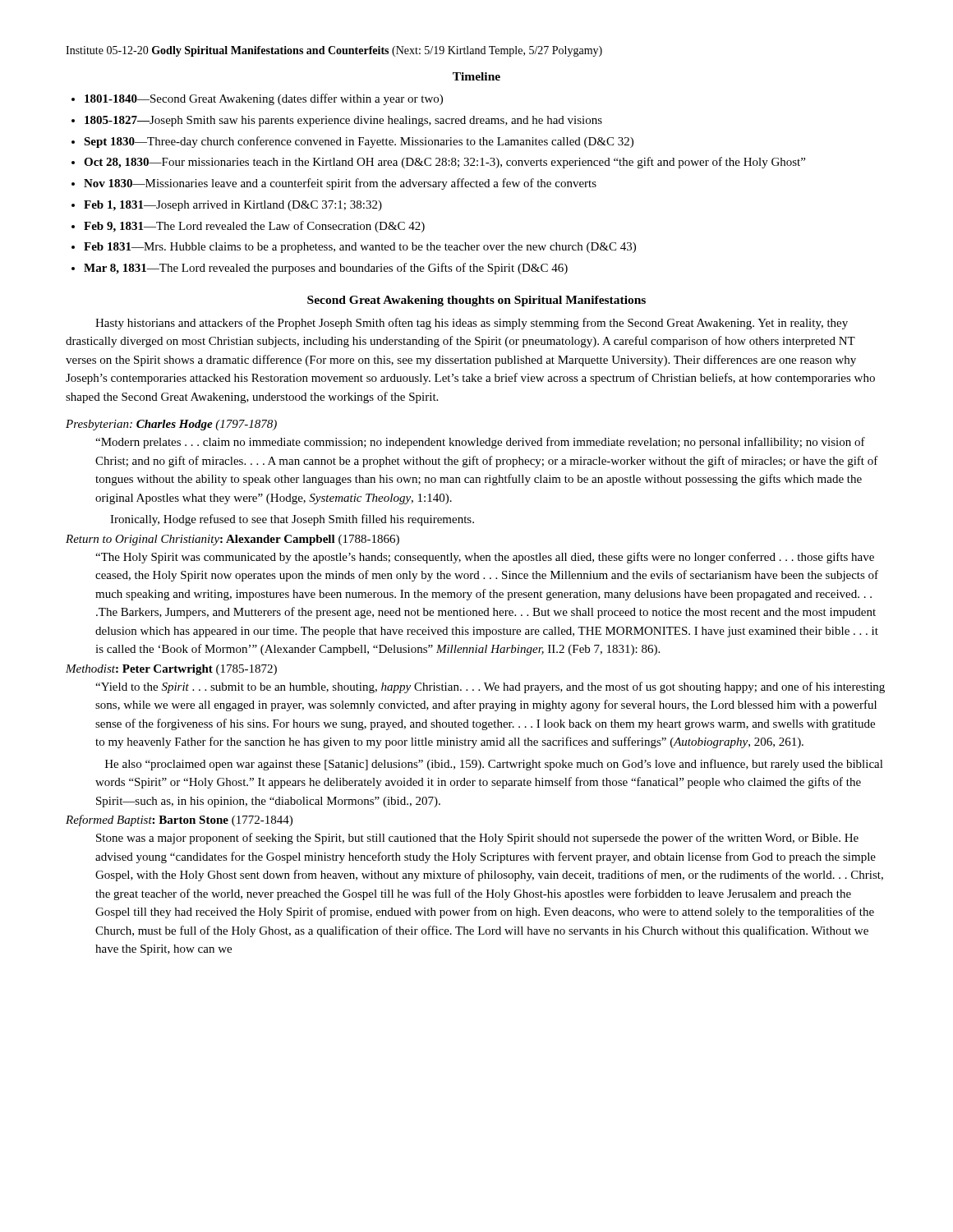This screenshot has width=953, height=1232.
Task: Select the passage starting "Feb 9, 1831—The Lord revealed"
Action: pyautogui.click(x=254, y=225)
